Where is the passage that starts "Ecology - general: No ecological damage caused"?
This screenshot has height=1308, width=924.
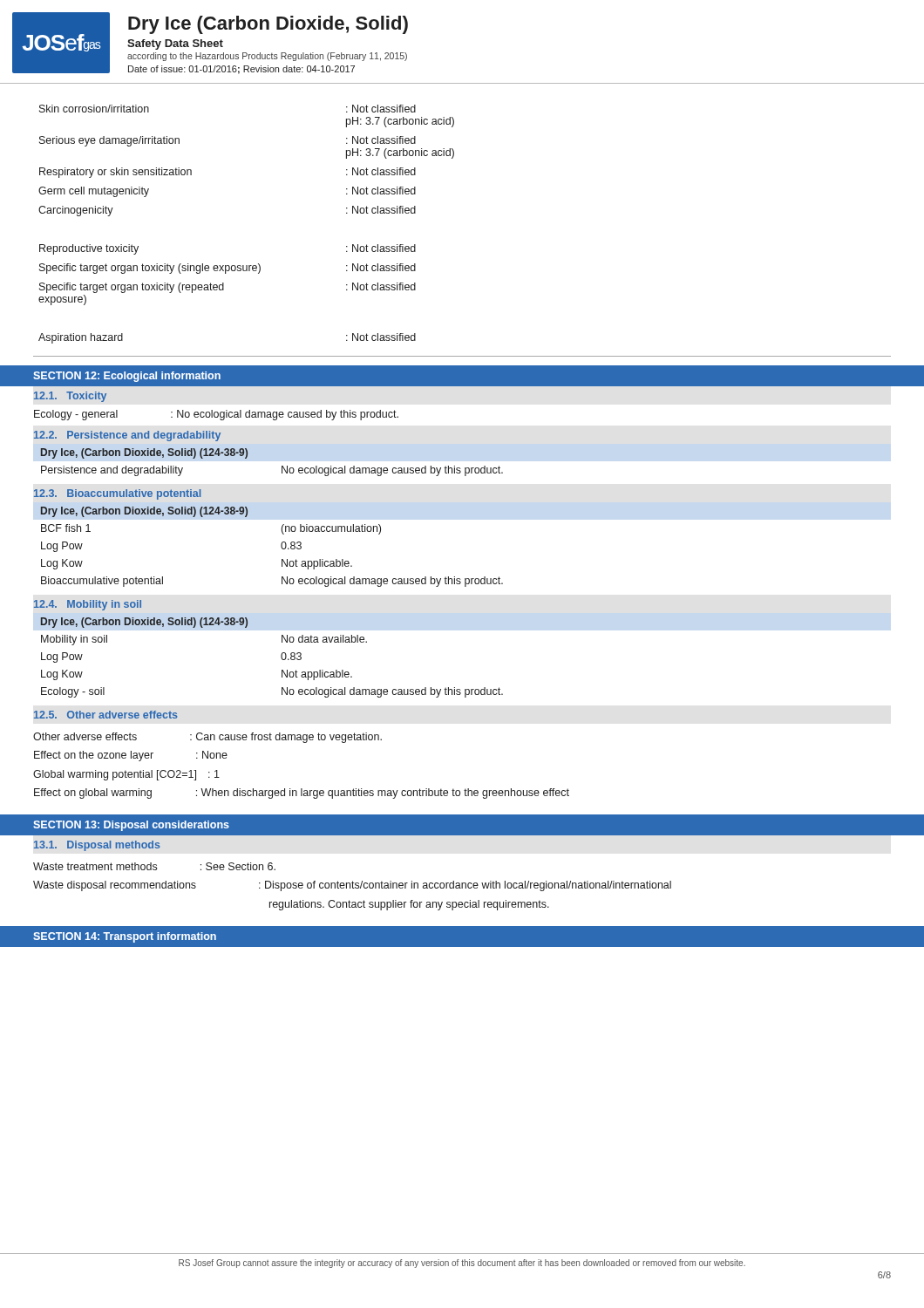pos(216,414)
